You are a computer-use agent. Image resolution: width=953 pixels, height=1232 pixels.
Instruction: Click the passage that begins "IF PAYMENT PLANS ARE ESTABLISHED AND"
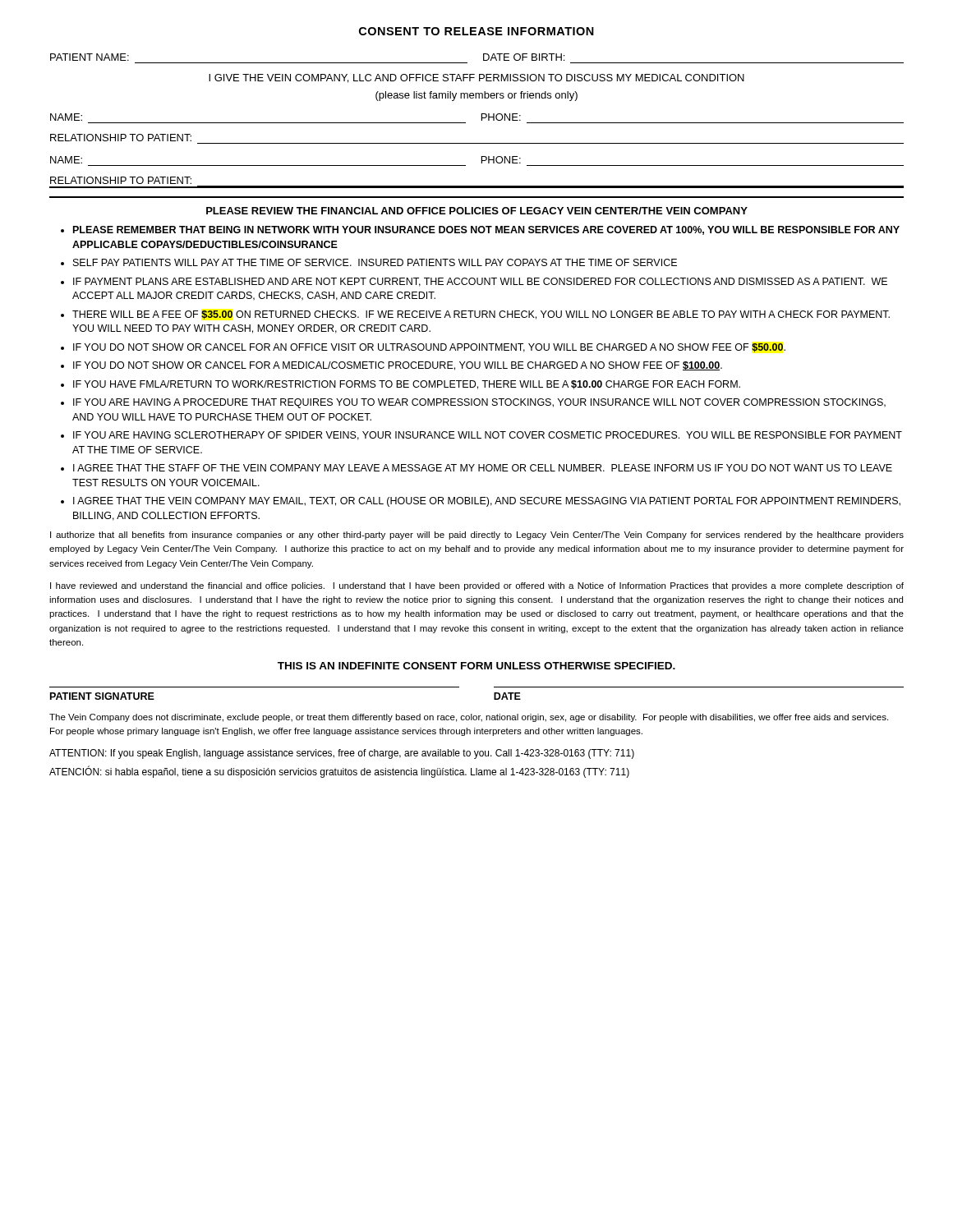pyautogui.click(x=480, y=289)
